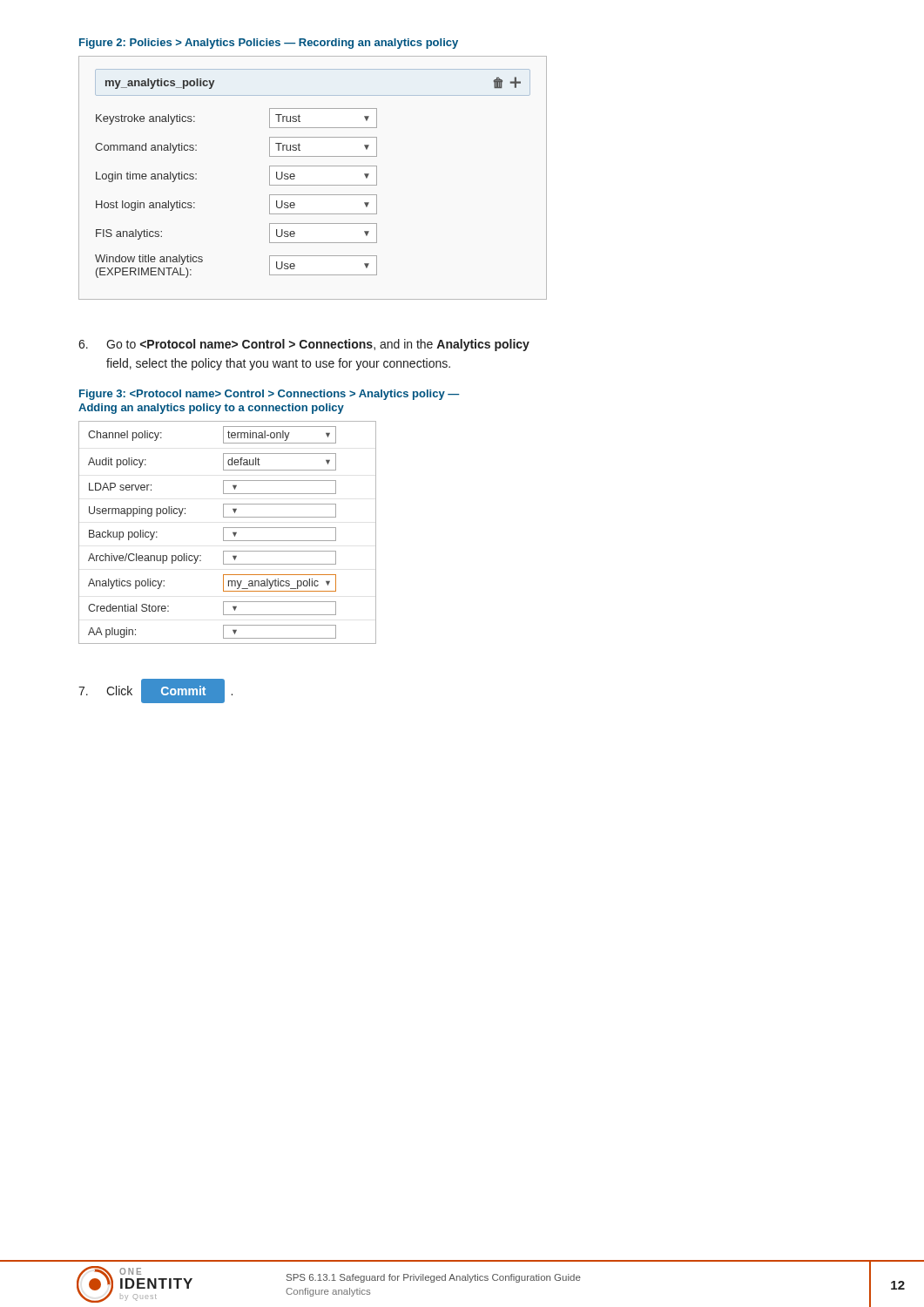Select the list item with the text "6. Go to Control > Connections, and"
This screenshot has height=1307, width=924.
pos(304,354)
